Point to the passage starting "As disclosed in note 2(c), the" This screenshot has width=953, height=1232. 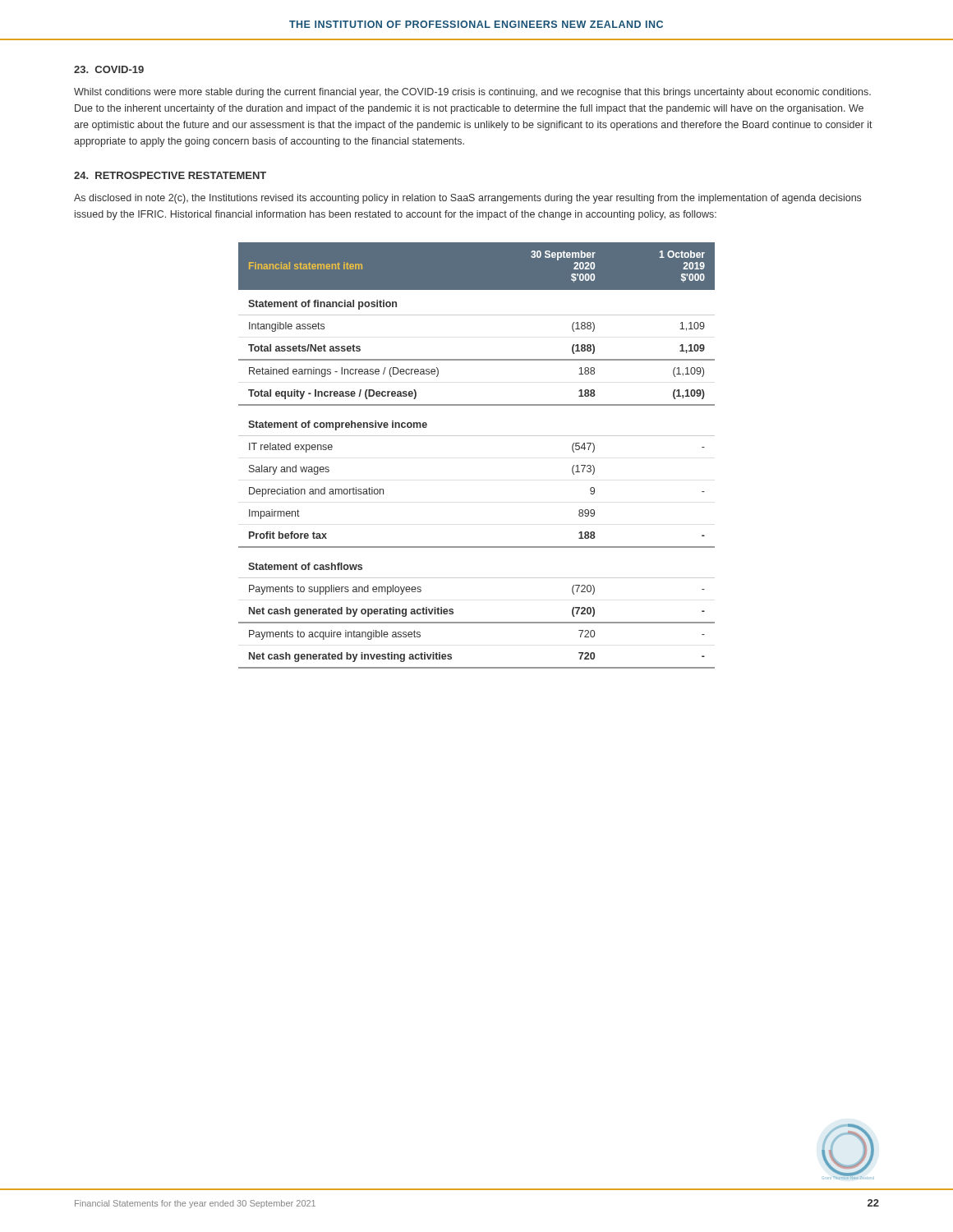coord(468,206)
